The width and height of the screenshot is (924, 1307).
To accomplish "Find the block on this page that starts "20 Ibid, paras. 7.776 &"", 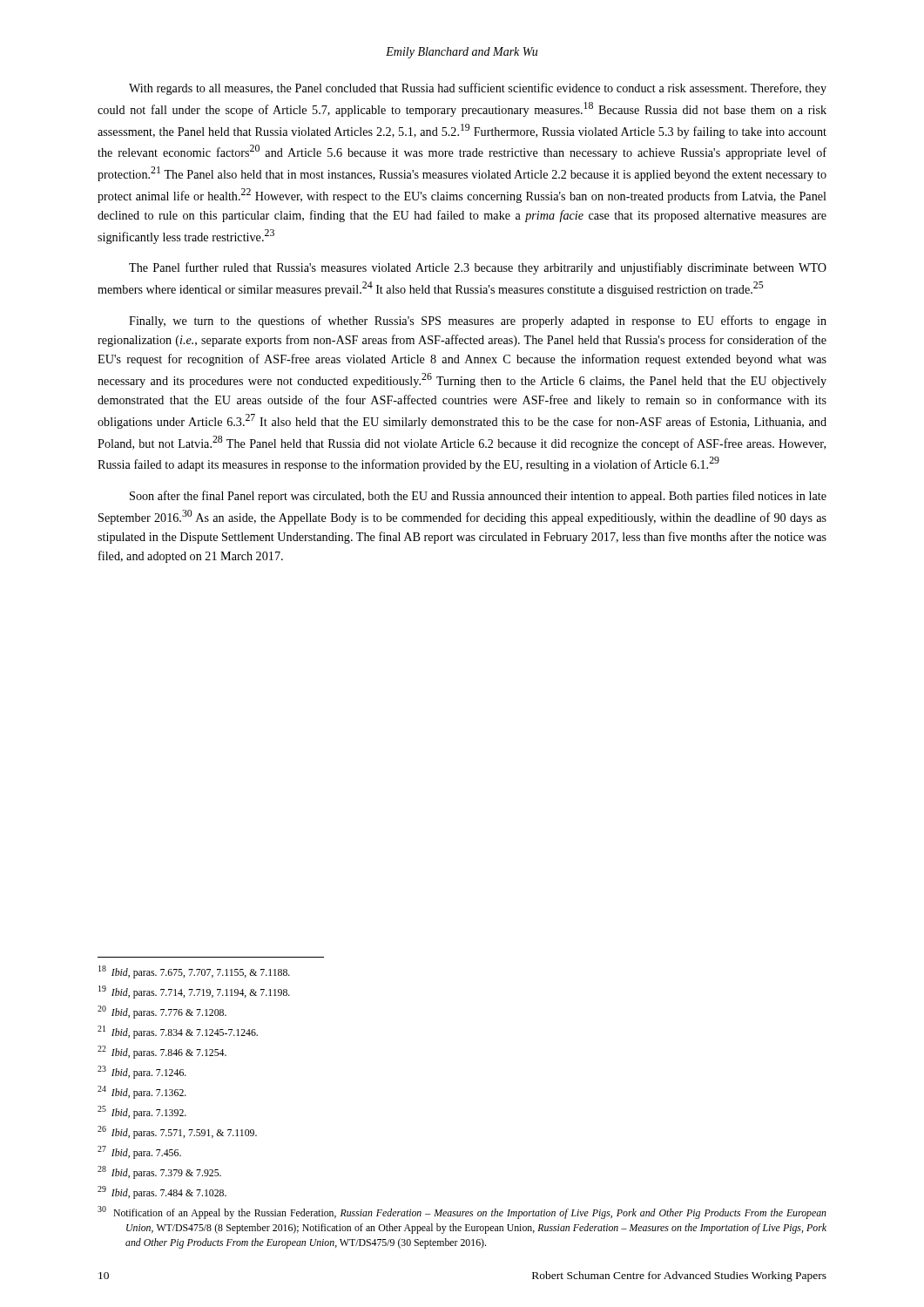I will click(x=162, y=1011).
